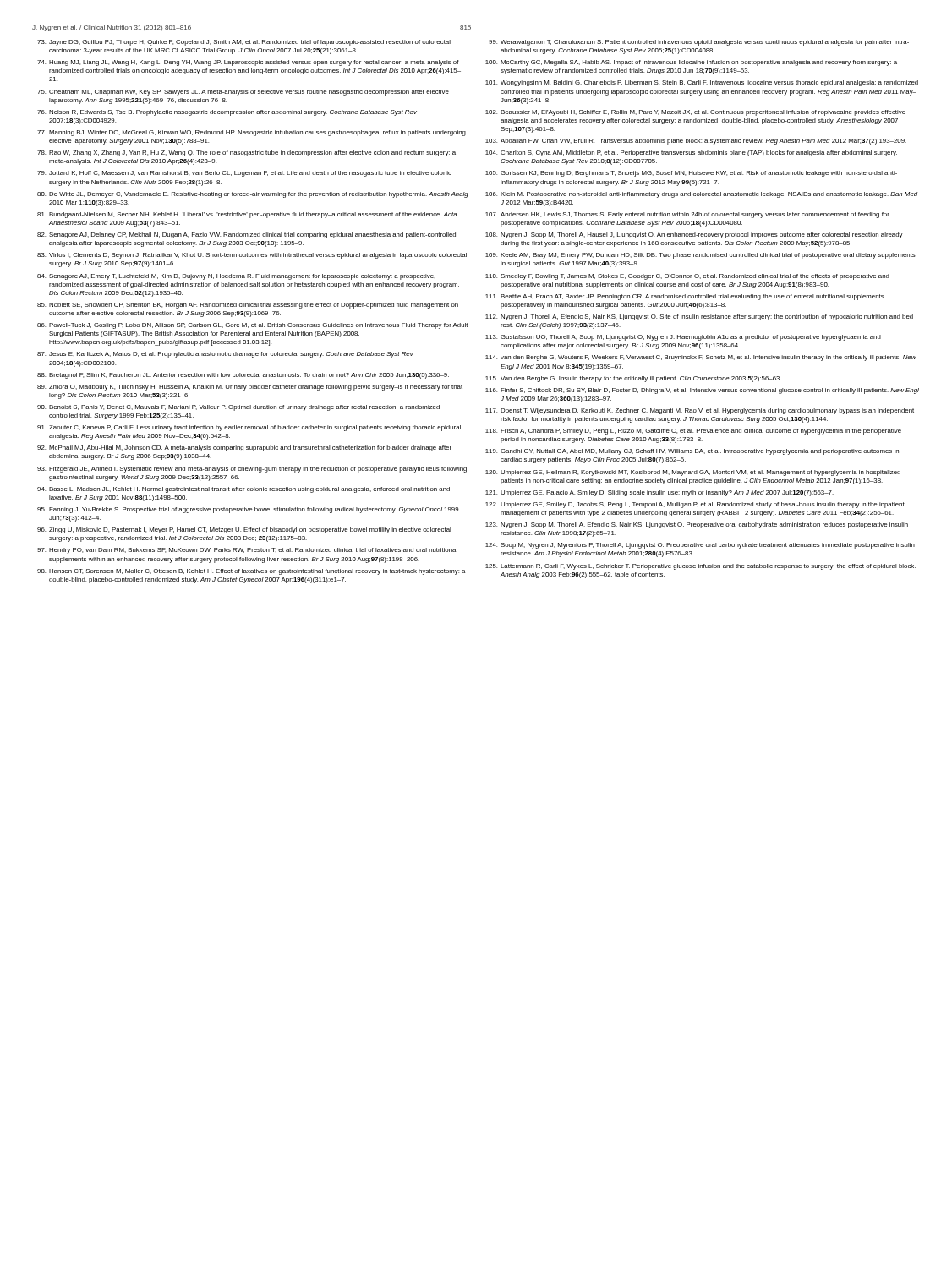Select the block starting "116. Finfer S, Chittock"

pyautogui.click(x=702, y=395)
